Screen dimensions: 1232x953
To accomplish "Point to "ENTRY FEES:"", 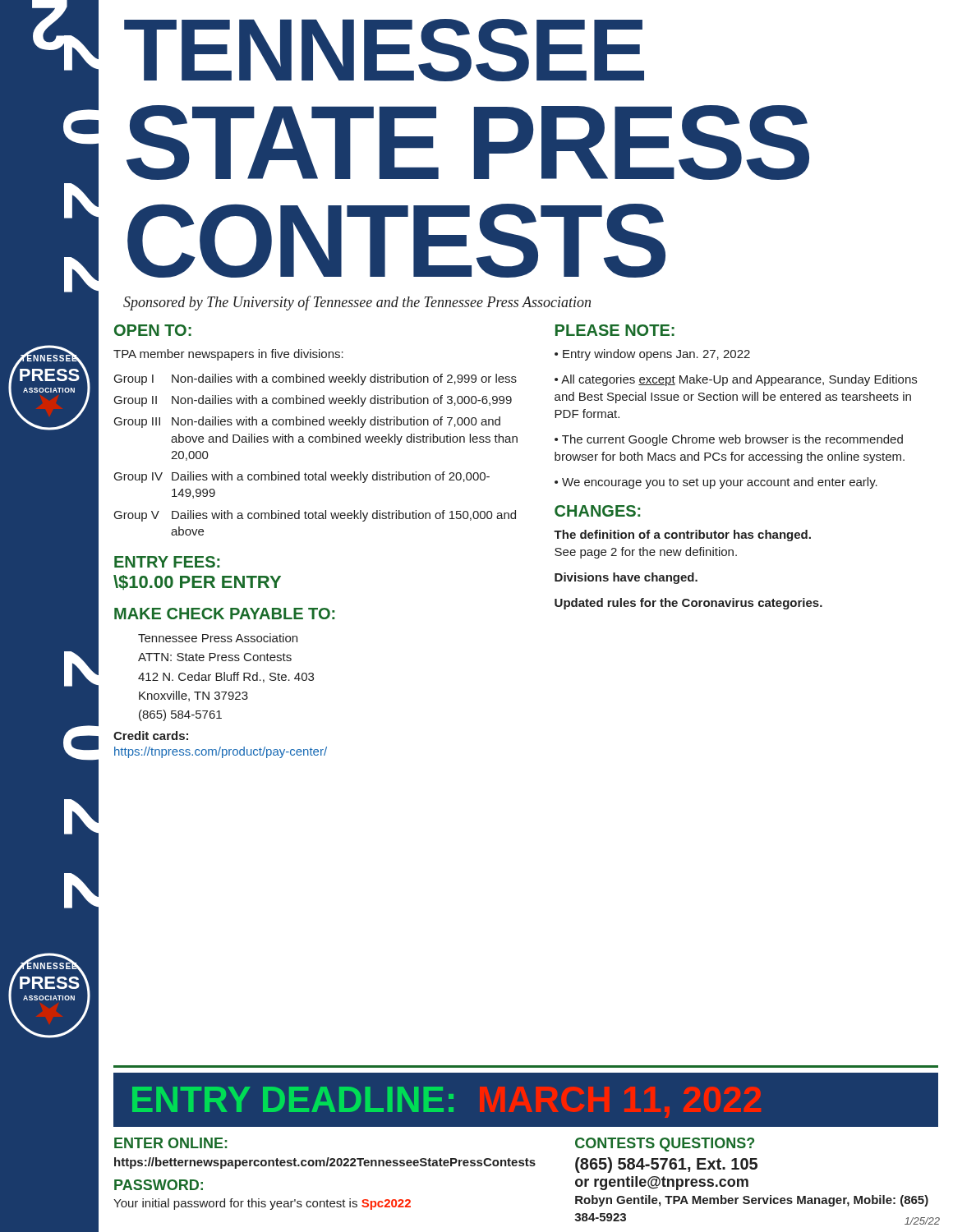I will click(167, 562).
